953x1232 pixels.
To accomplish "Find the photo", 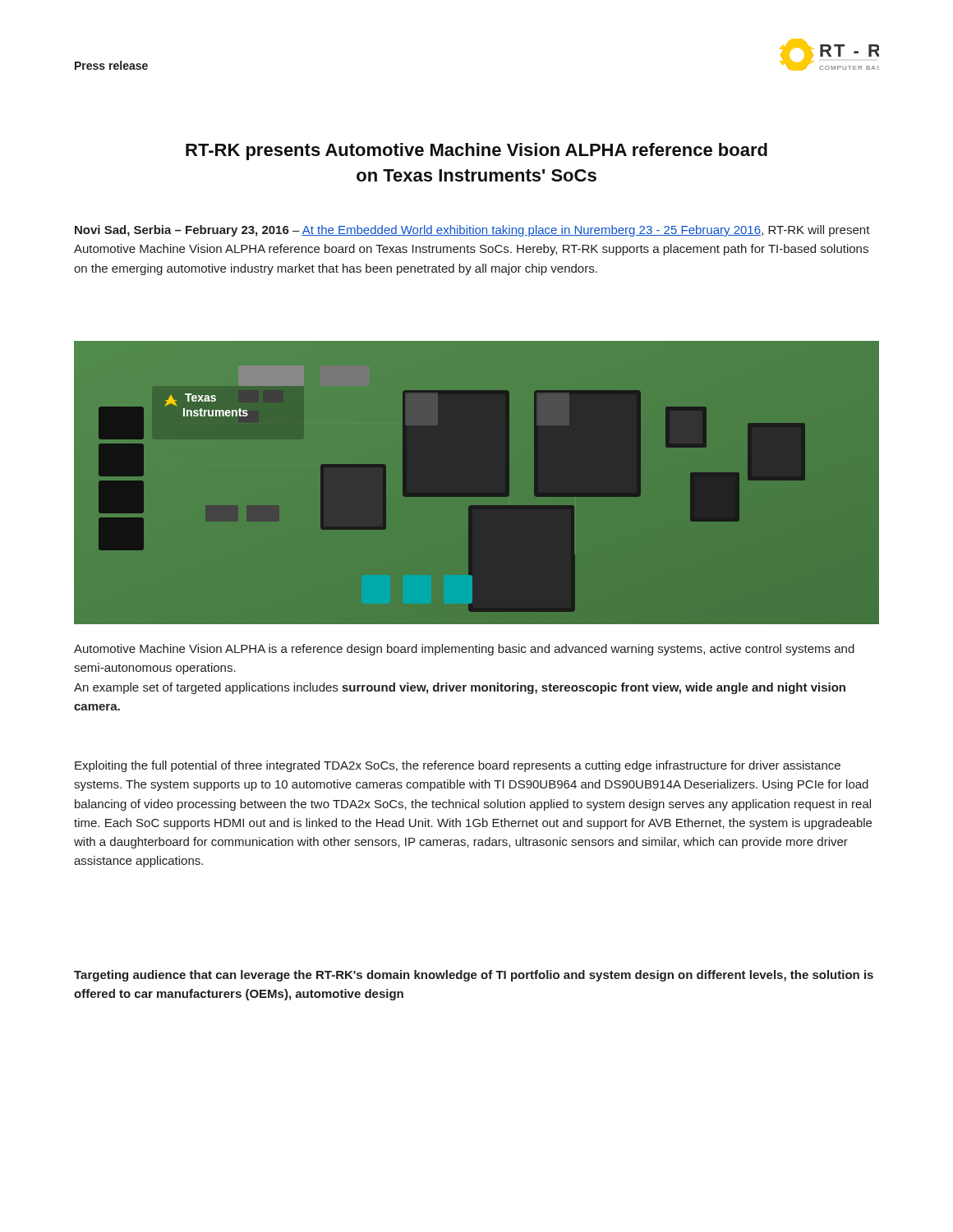I will (476, 483).
